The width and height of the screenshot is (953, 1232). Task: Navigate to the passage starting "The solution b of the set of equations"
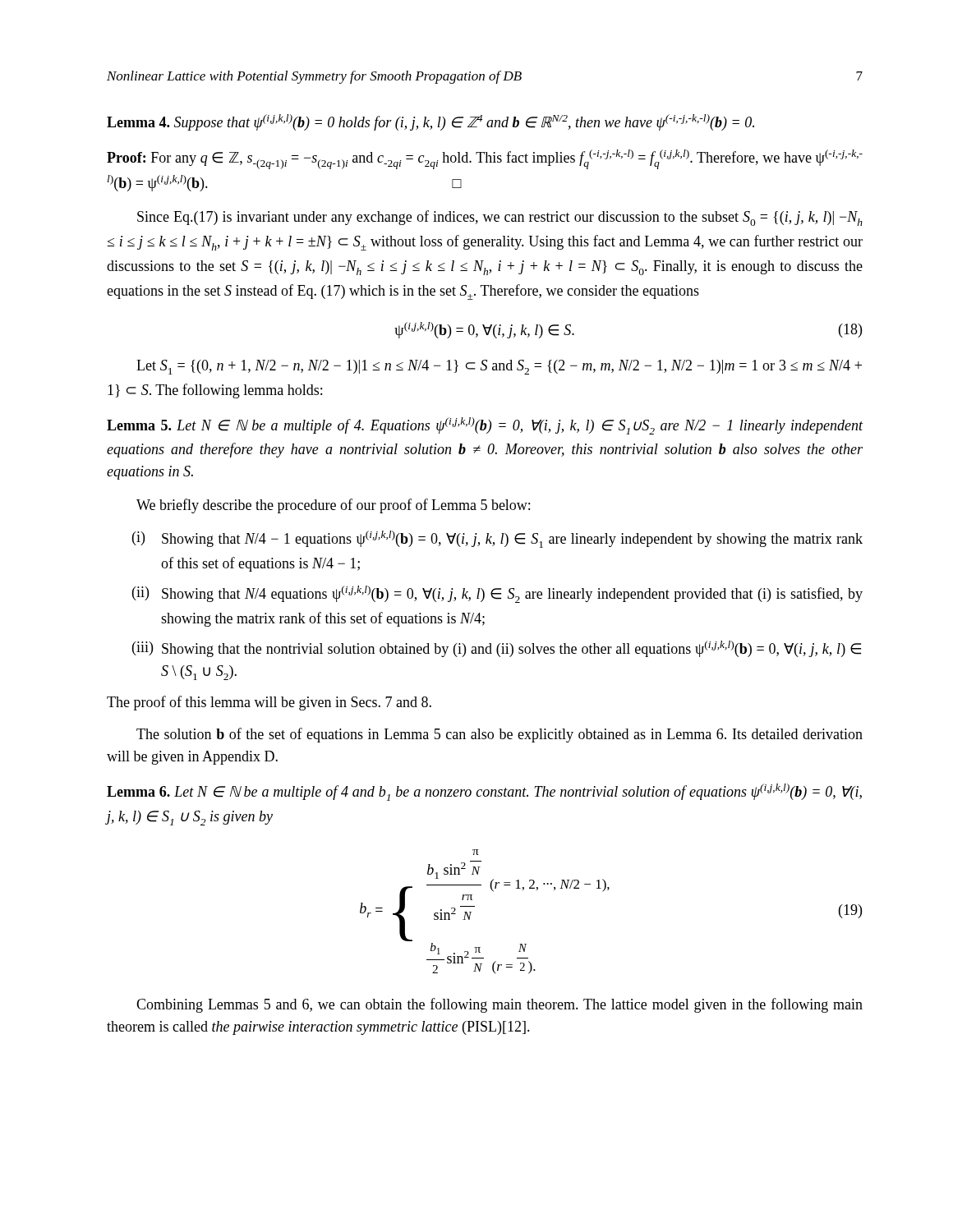tap(485, 746)
